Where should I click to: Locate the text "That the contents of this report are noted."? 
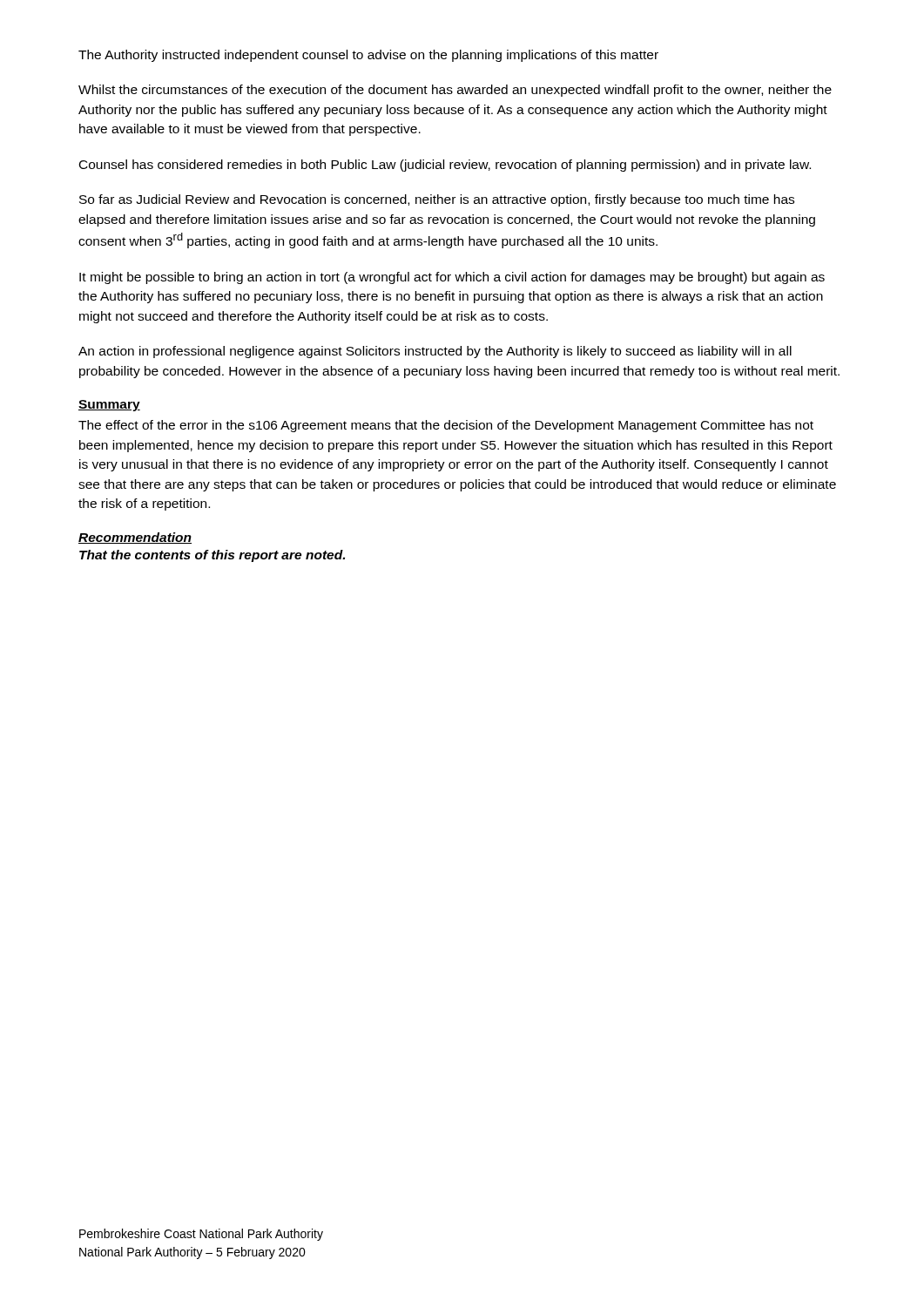pos(212,554)
